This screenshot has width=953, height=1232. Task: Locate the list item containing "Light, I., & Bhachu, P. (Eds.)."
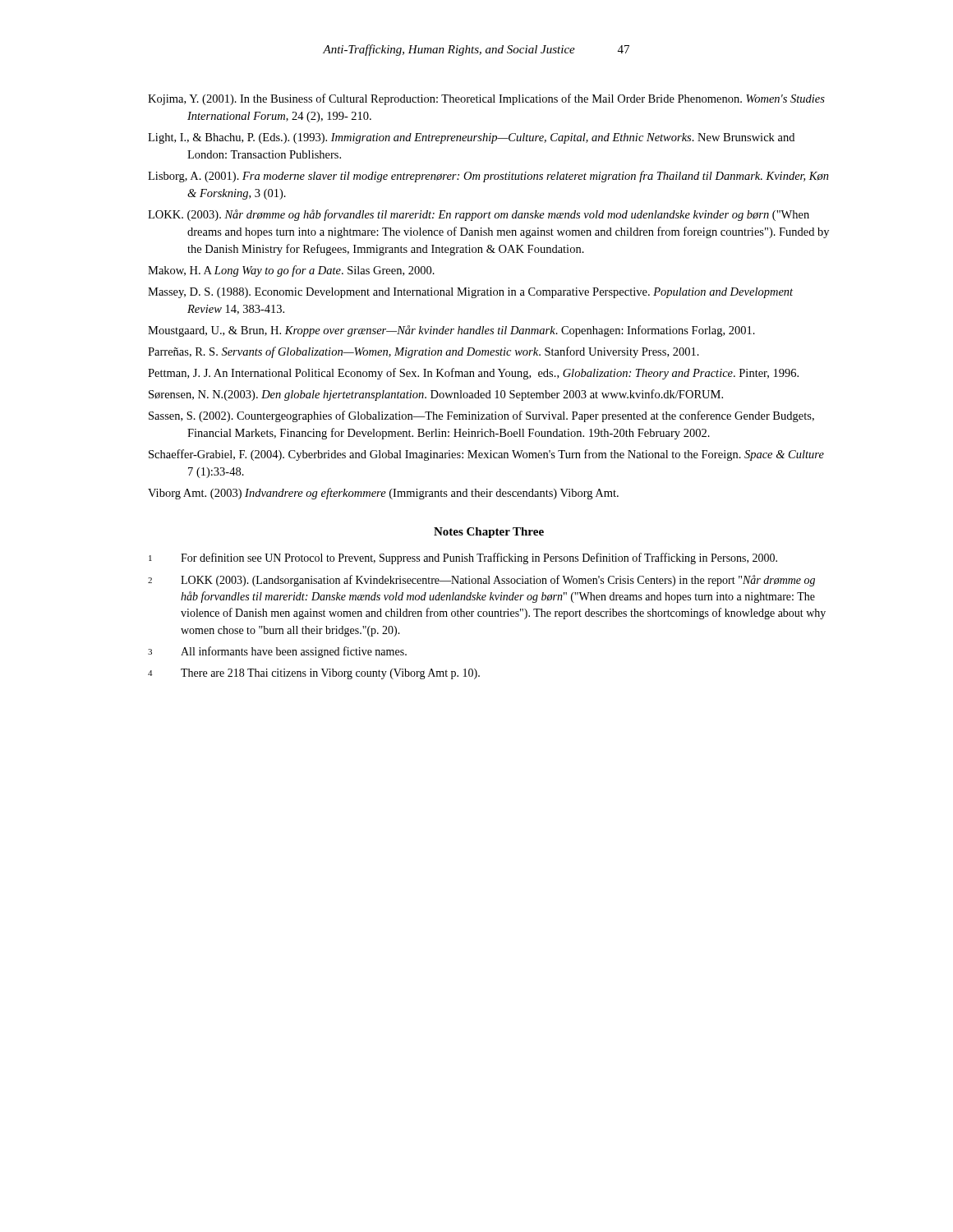click(471, 146)
